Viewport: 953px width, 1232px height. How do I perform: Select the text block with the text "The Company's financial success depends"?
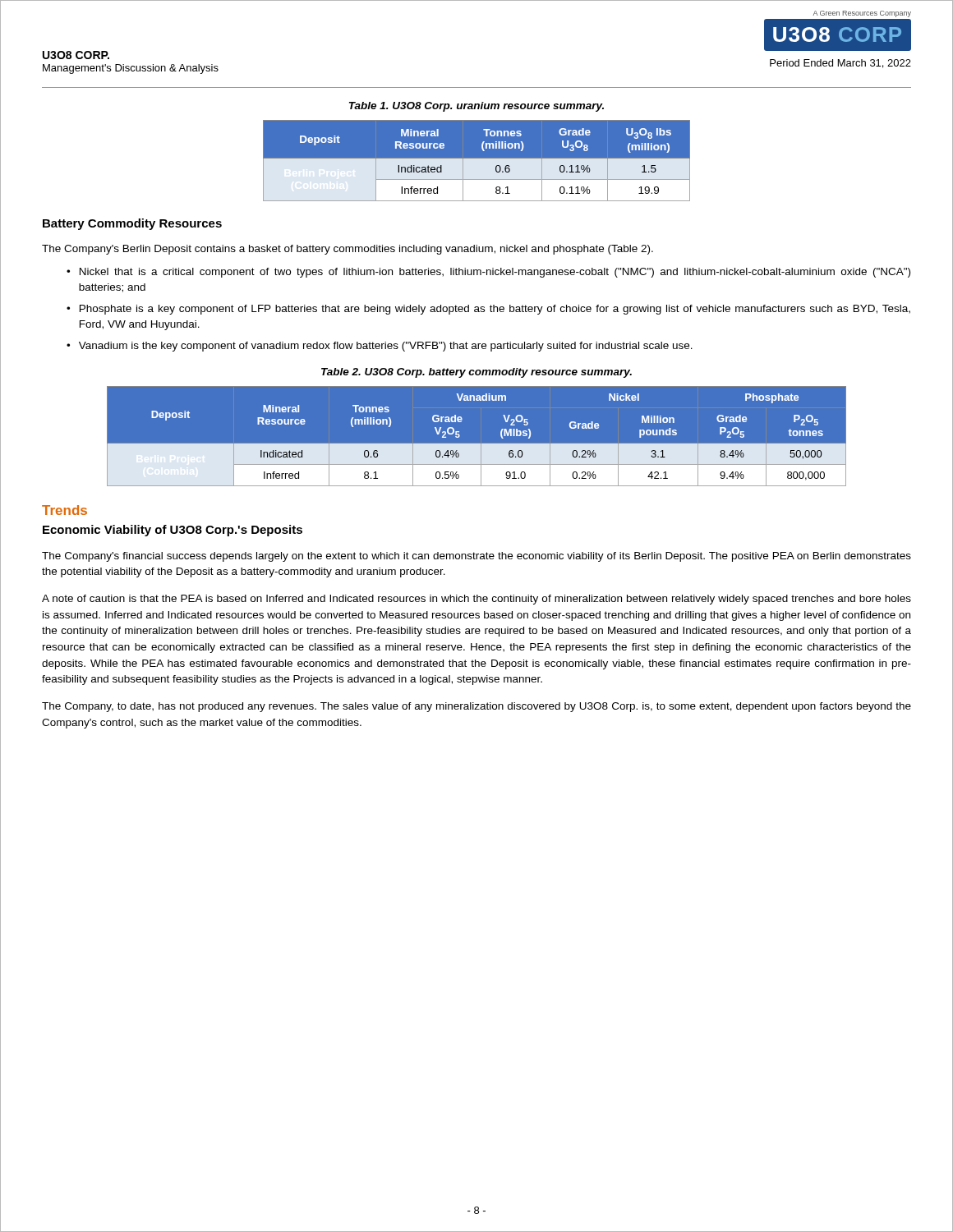[x=476, y=564]
